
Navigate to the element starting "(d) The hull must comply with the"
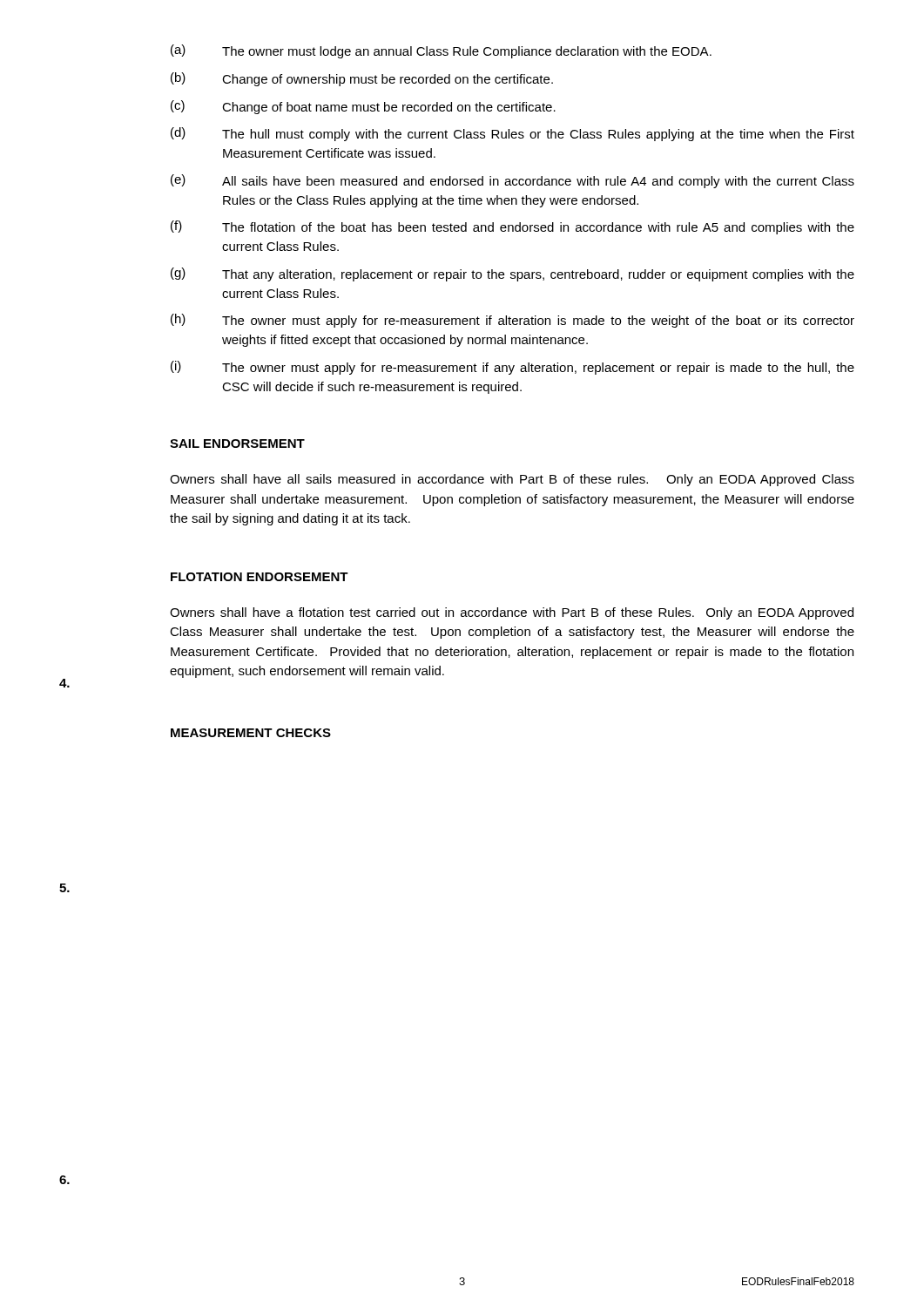point(512,144)
